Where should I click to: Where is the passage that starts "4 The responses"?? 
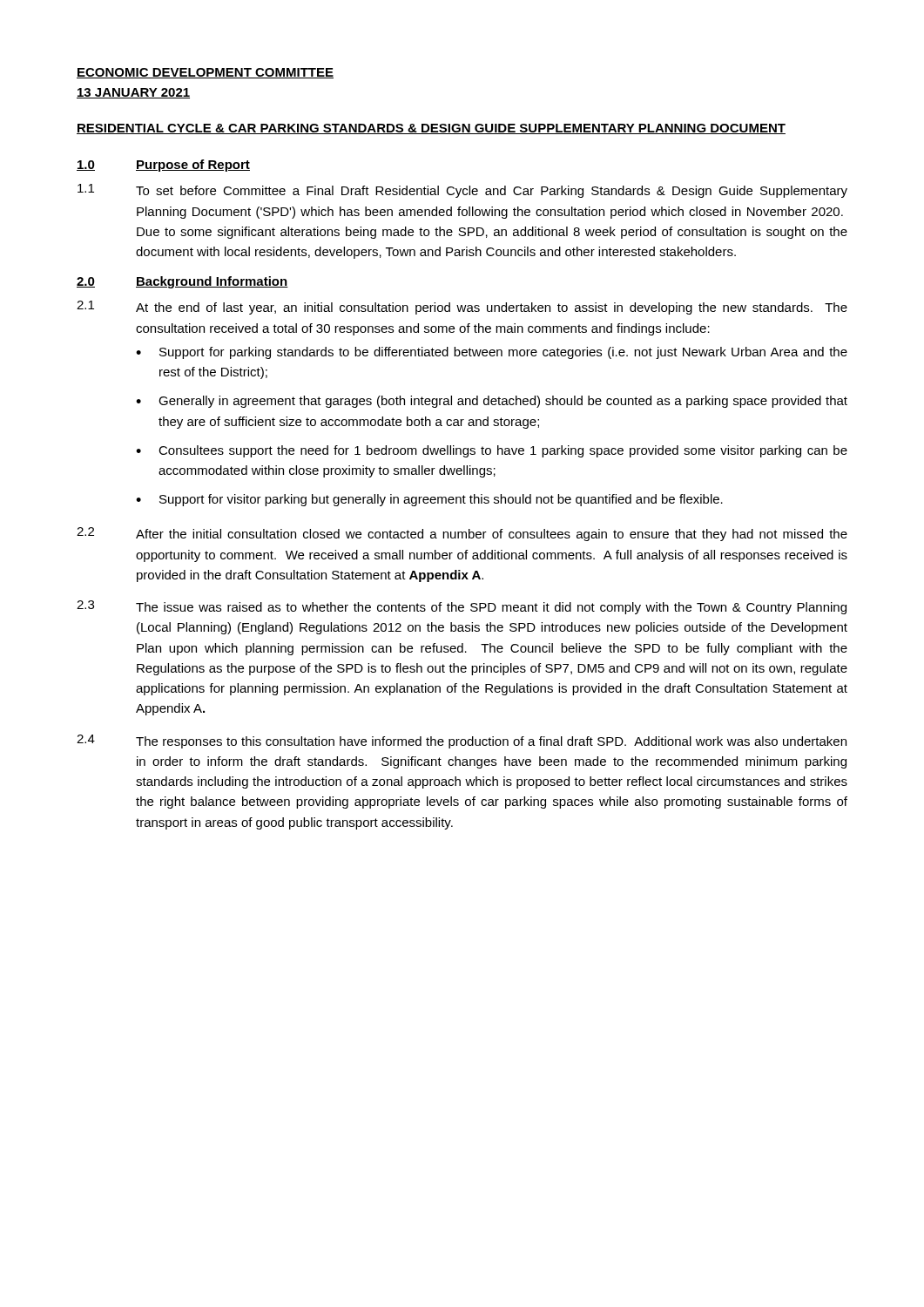462,781
